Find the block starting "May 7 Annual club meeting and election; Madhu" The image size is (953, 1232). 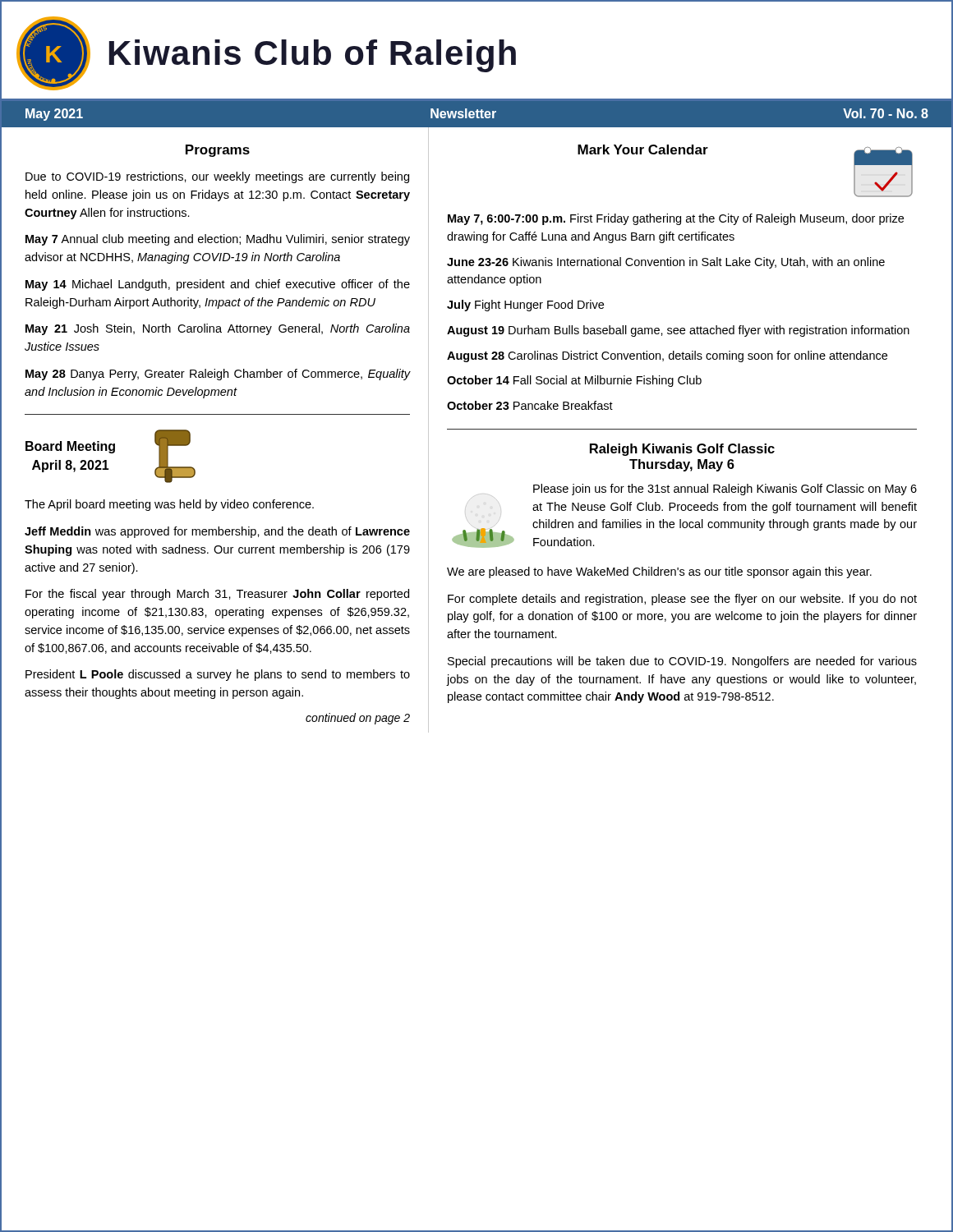click(x=217, y=248)
